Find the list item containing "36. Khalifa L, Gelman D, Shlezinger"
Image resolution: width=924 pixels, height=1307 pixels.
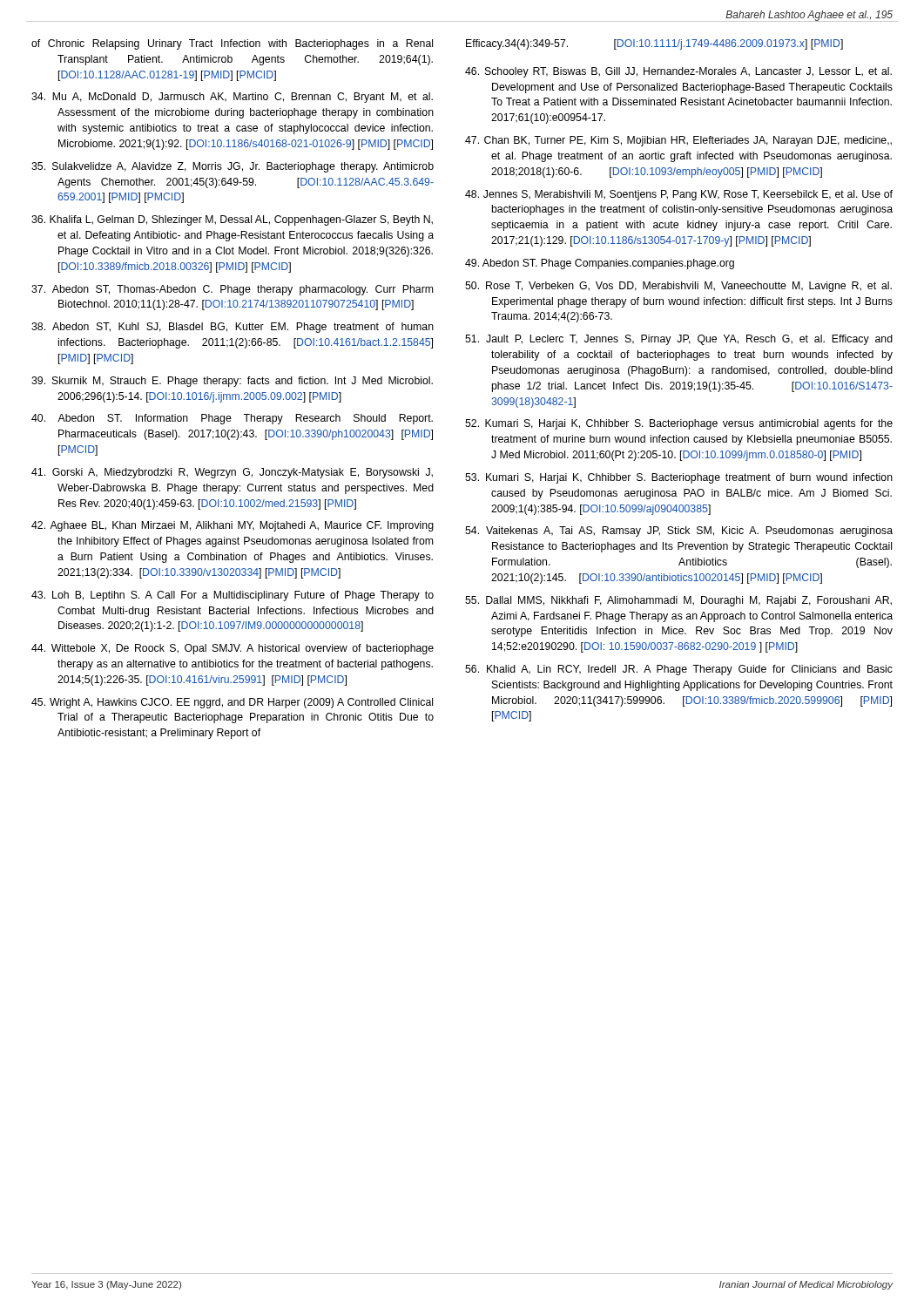[233, 243]
